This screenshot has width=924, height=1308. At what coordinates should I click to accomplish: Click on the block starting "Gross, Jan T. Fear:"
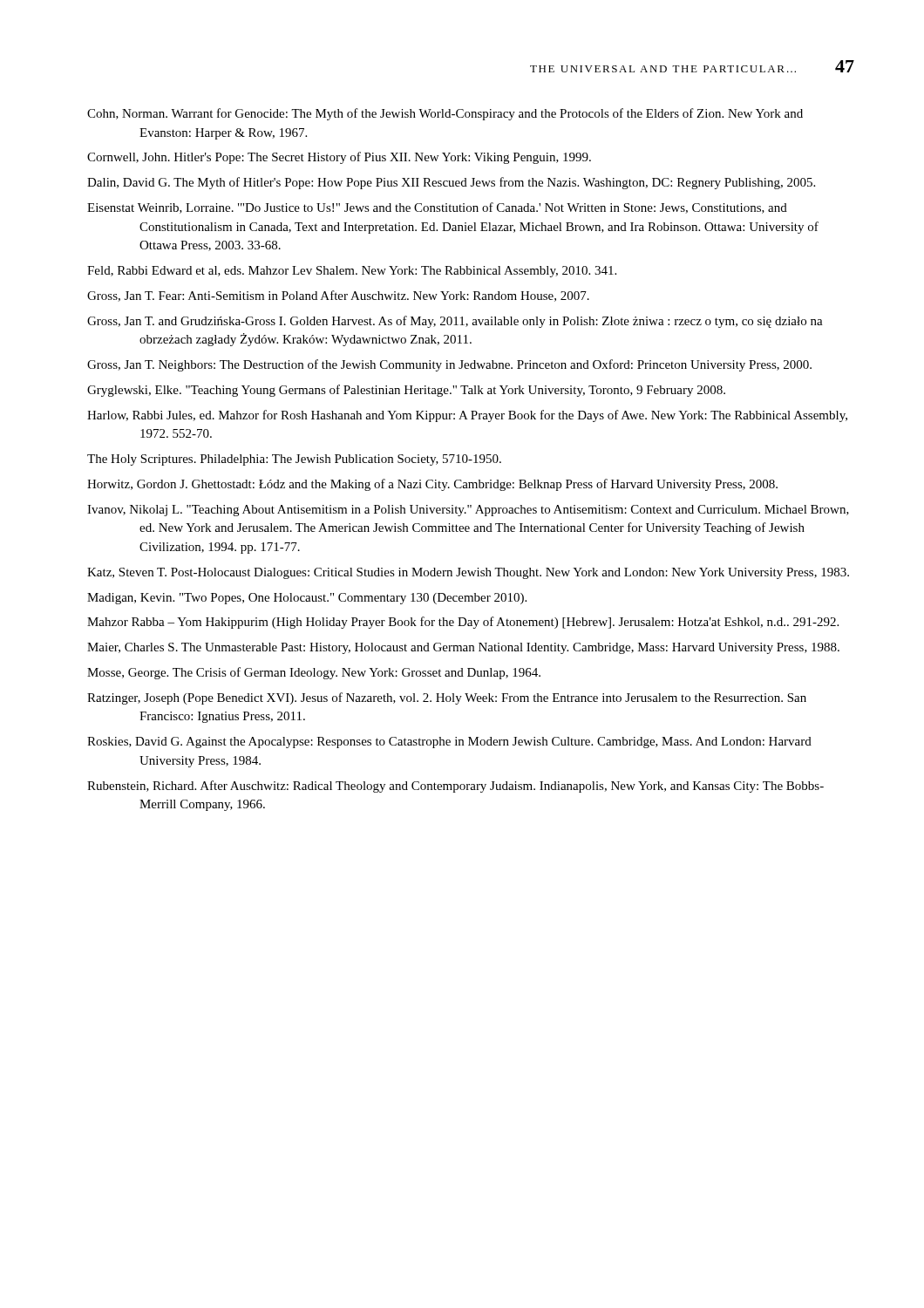pyautogui.click(x=338, y=296)
